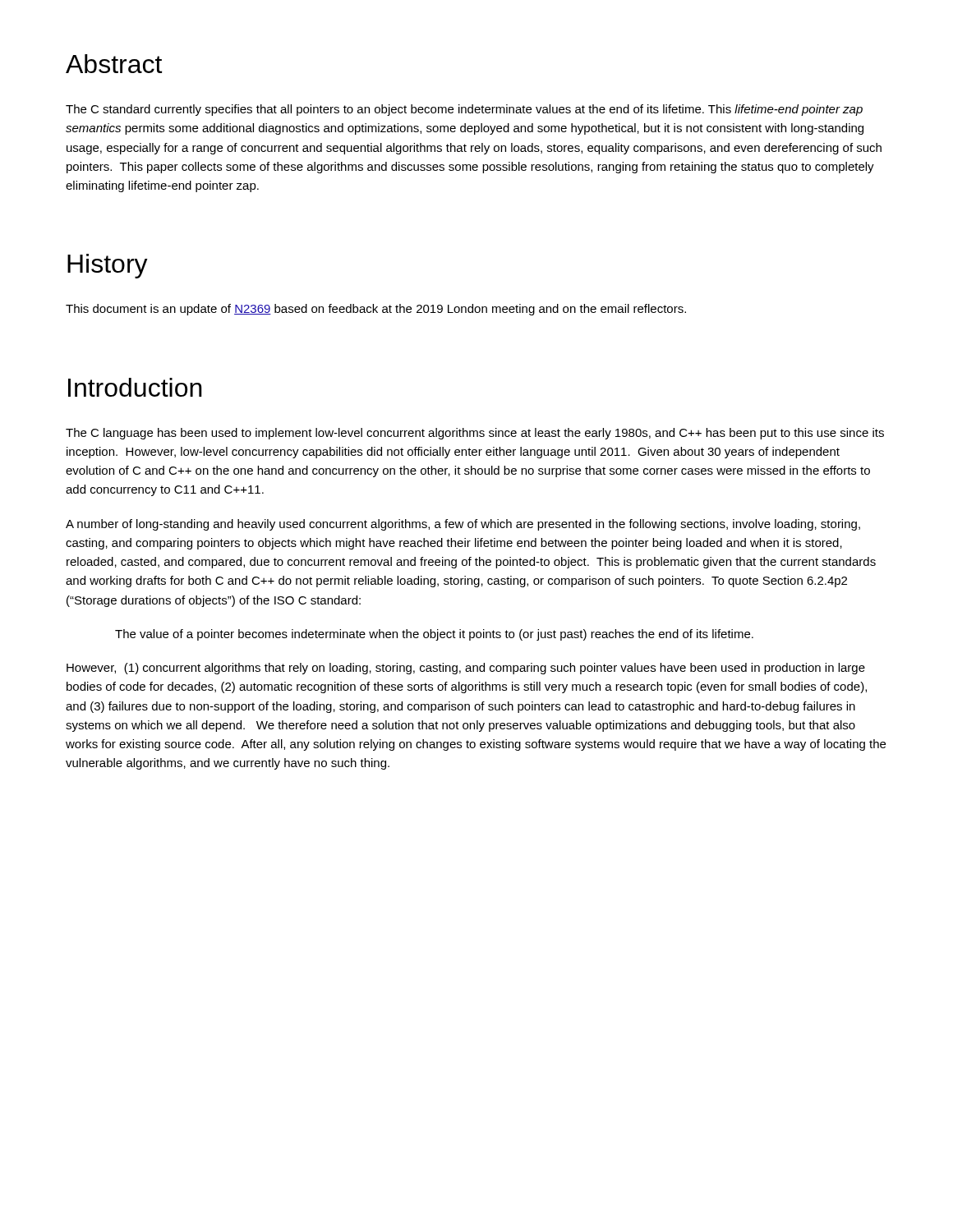Where is the passage that starts "A number of long-standing and heavily used"?

471,561
